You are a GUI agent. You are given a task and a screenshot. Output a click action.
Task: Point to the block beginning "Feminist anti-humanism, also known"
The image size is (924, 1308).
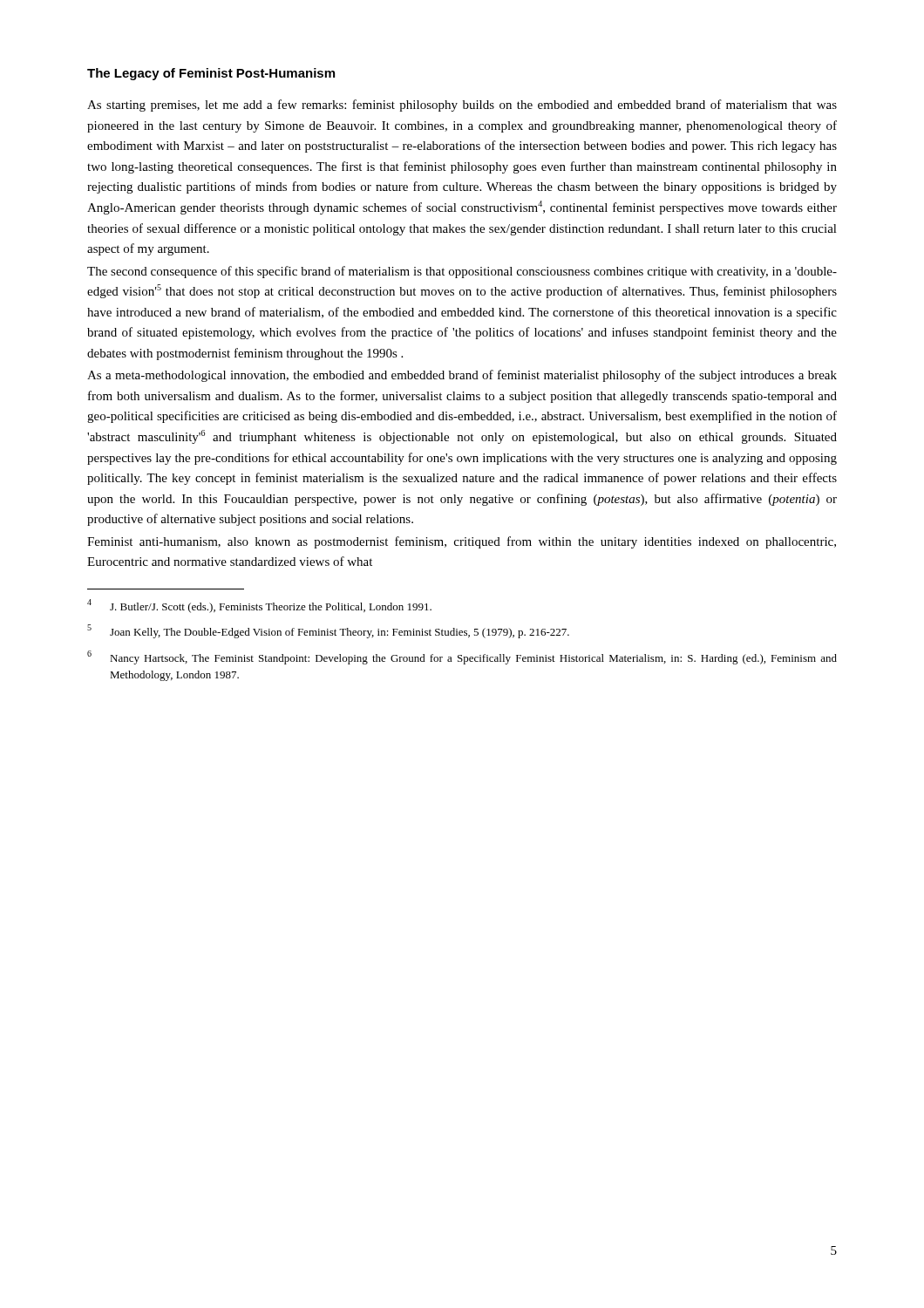[462, 552]
